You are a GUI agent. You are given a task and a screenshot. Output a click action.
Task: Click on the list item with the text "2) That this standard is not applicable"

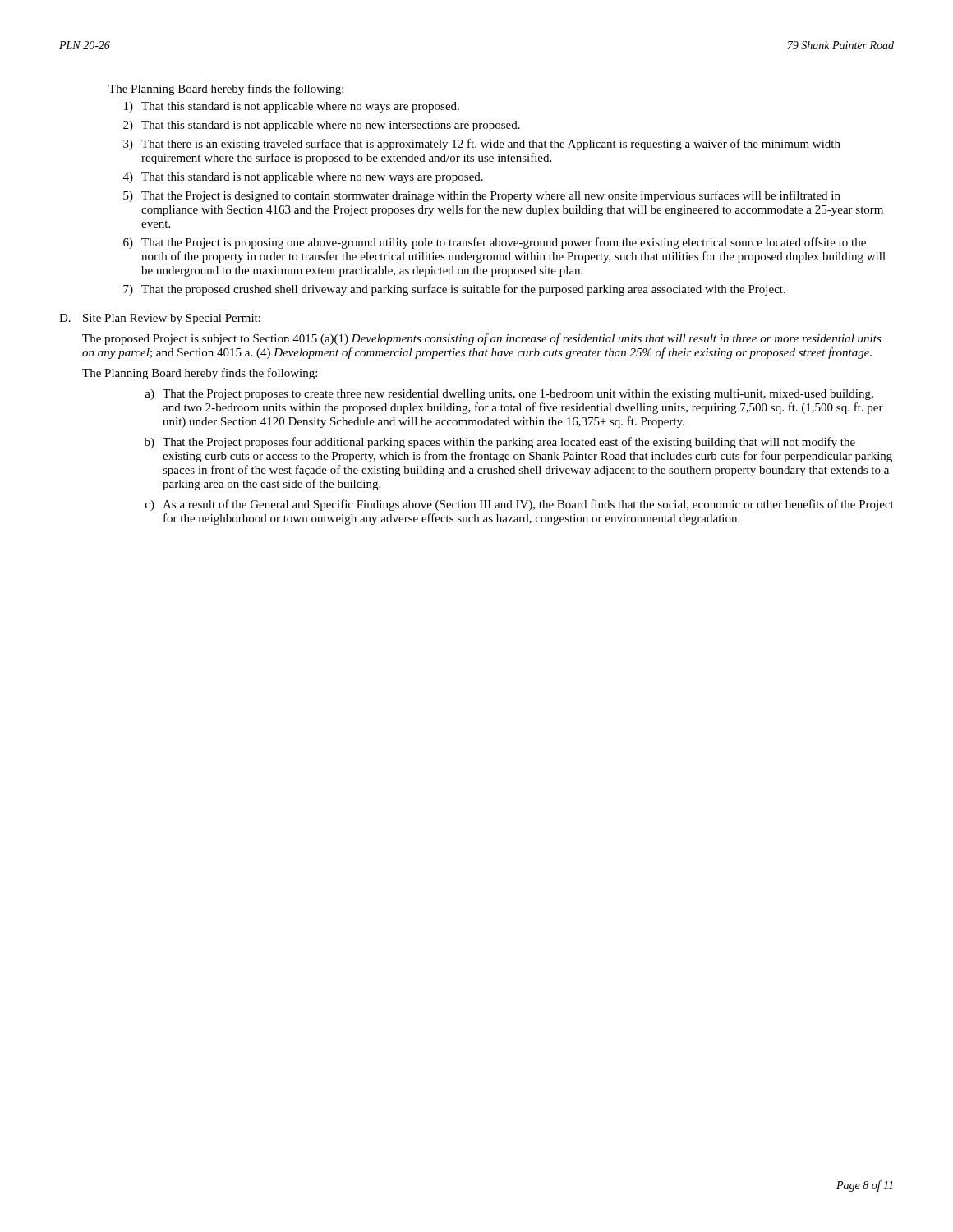click(501, 125)
